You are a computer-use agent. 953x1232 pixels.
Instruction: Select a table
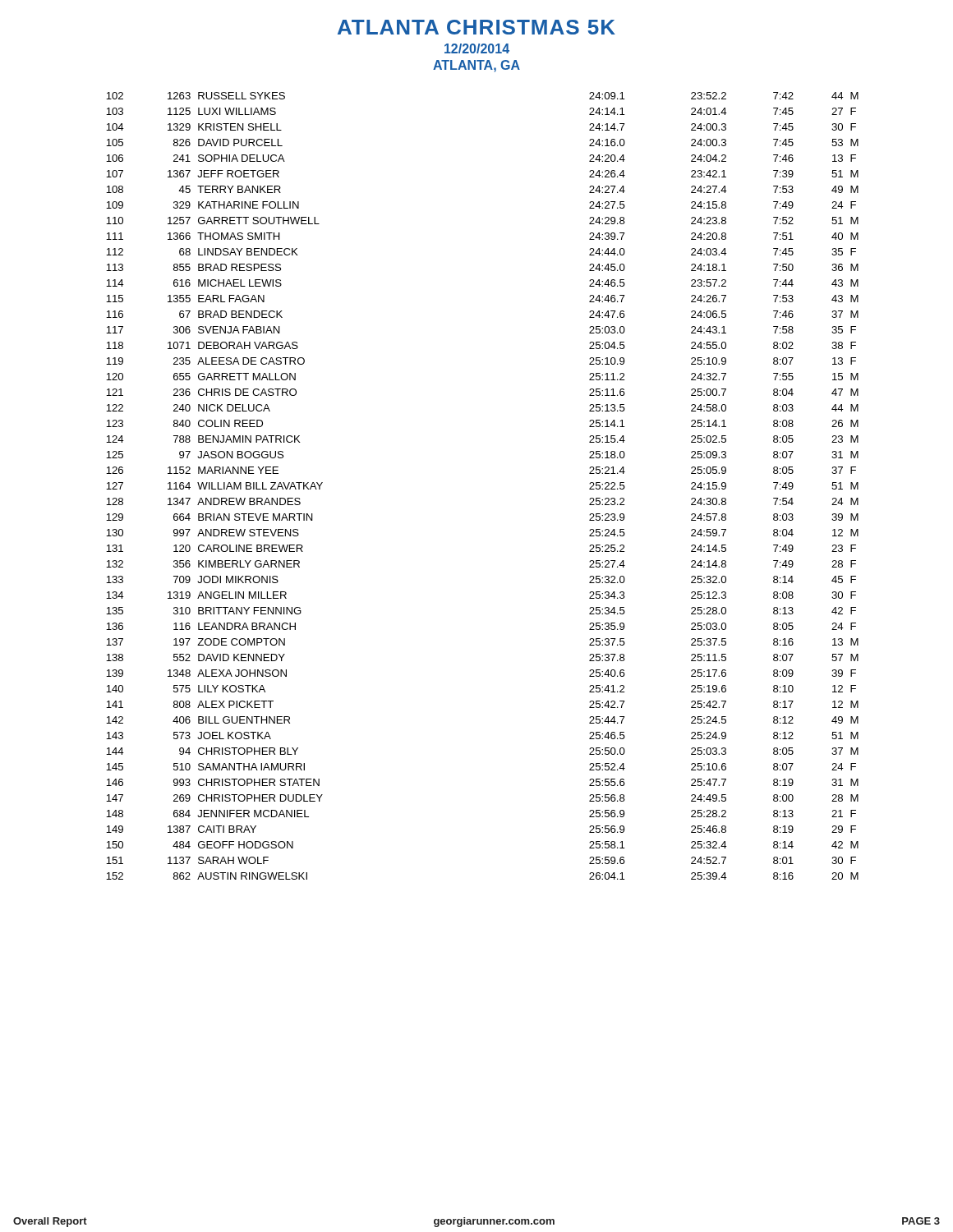coord(476,486)
